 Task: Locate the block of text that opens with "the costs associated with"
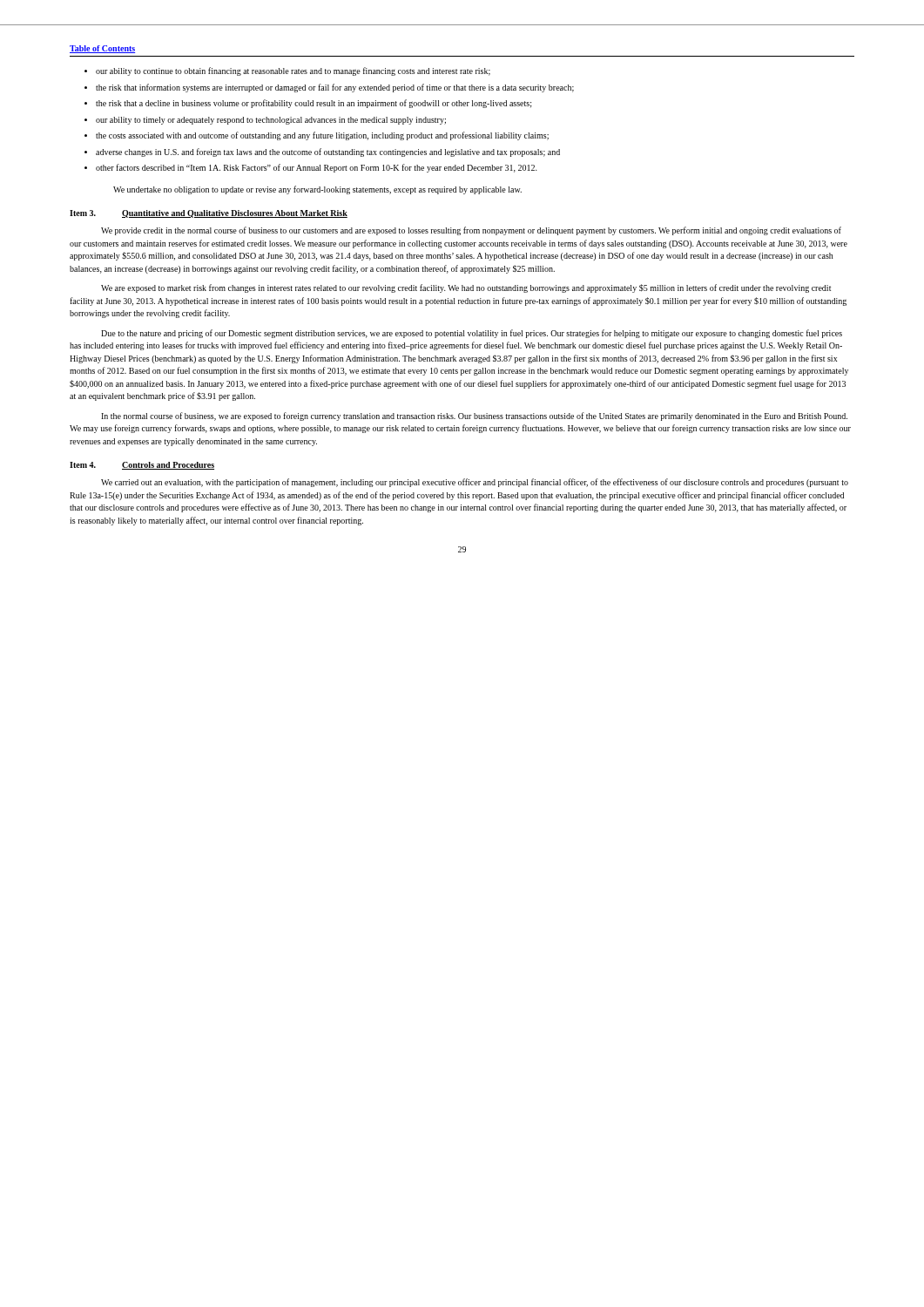322,135
